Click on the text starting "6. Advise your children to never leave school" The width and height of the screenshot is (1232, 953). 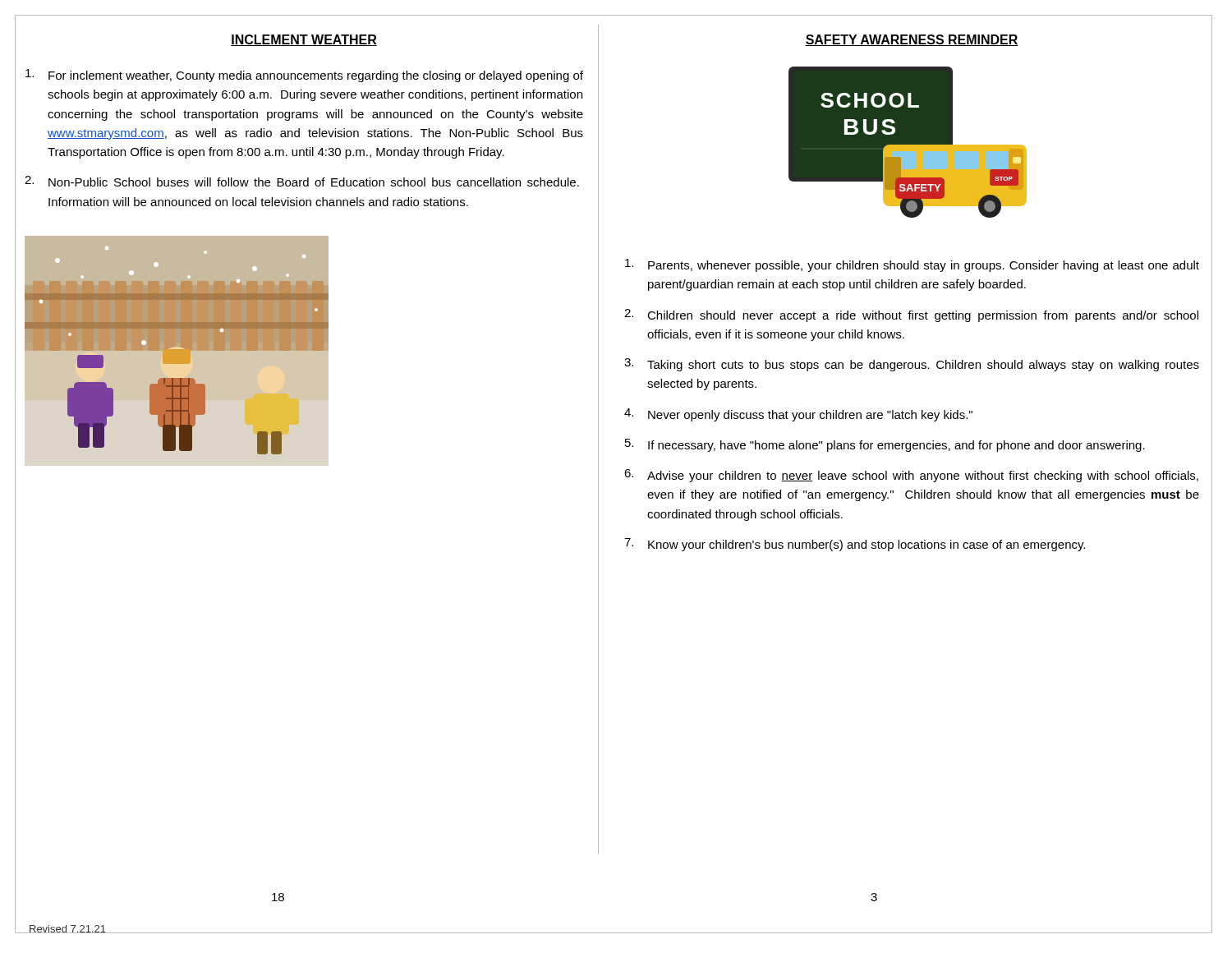(912, 494)
